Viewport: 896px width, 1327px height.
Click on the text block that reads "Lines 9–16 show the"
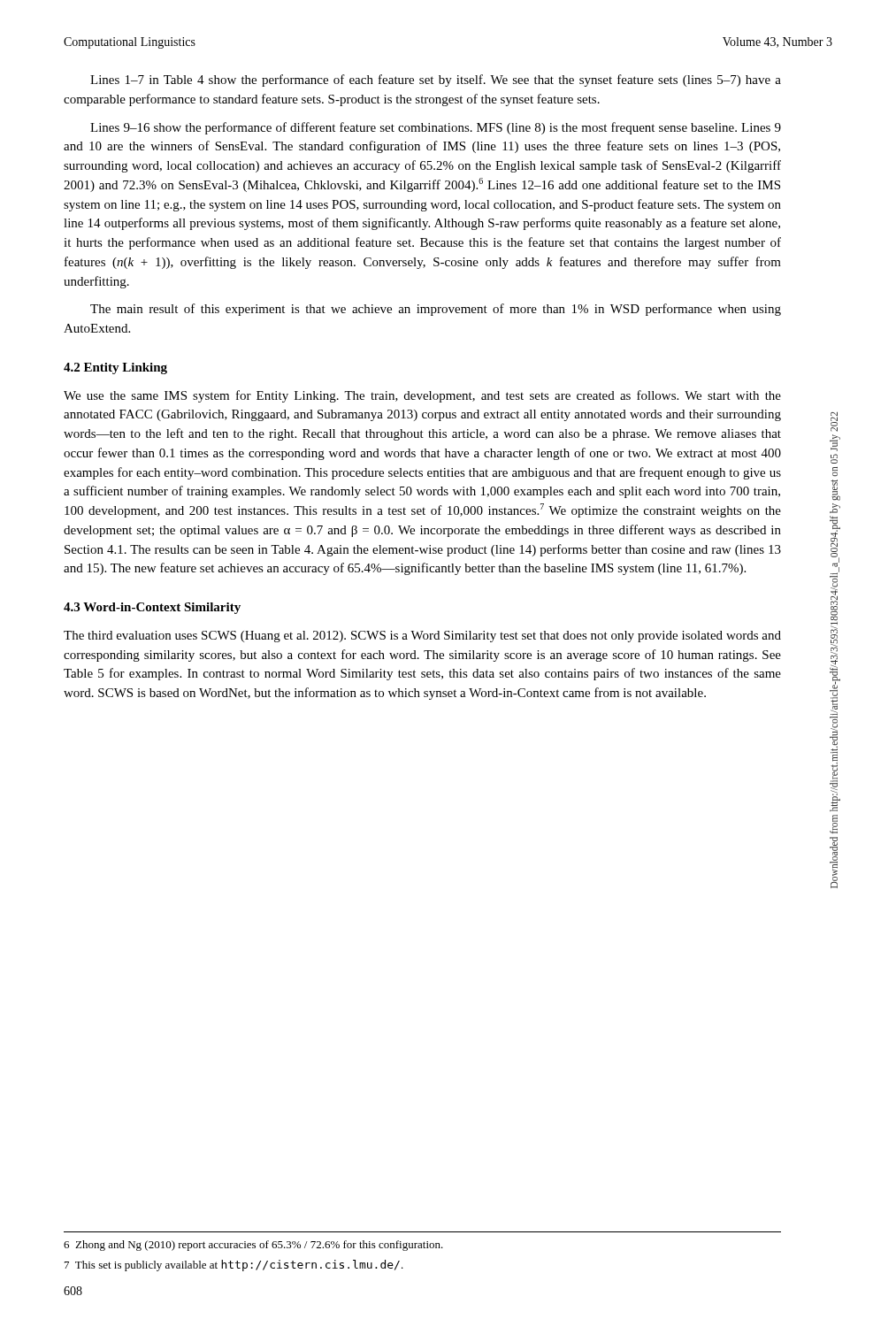(x=422, y=205)
